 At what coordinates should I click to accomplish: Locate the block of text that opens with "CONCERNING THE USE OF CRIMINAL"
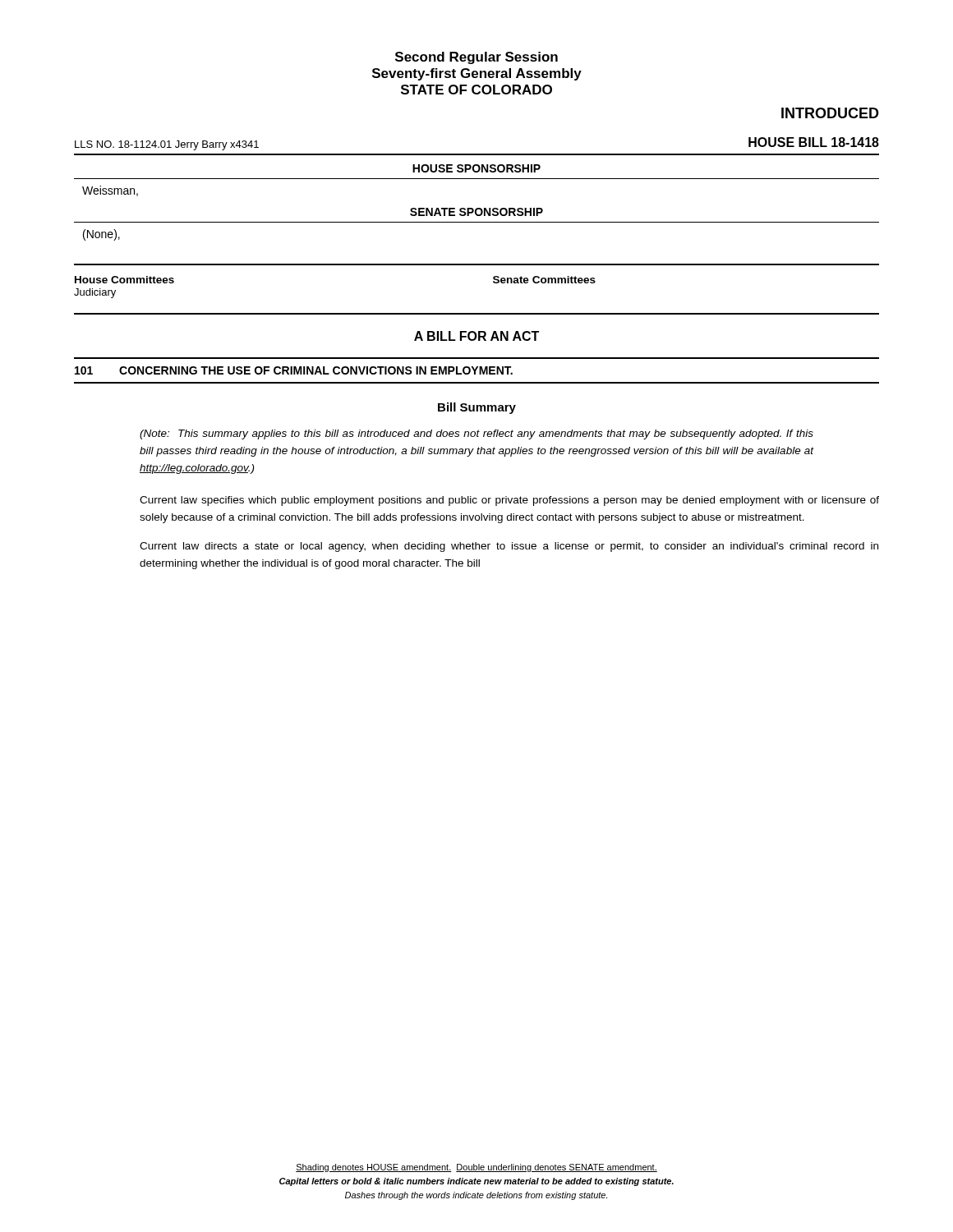tap(316, 370)
